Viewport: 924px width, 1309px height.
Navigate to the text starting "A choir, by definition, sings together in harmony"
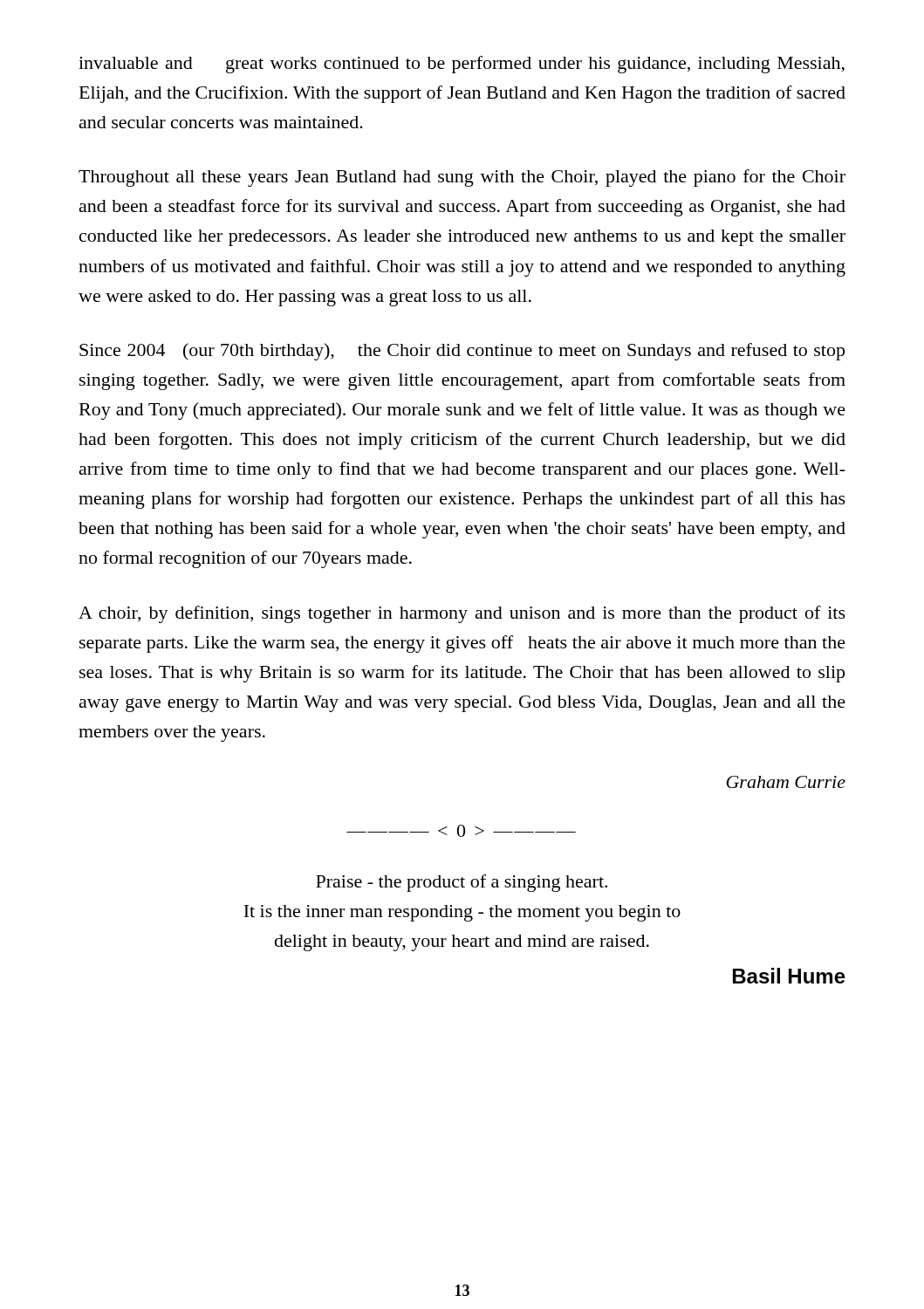pos(462,671)
